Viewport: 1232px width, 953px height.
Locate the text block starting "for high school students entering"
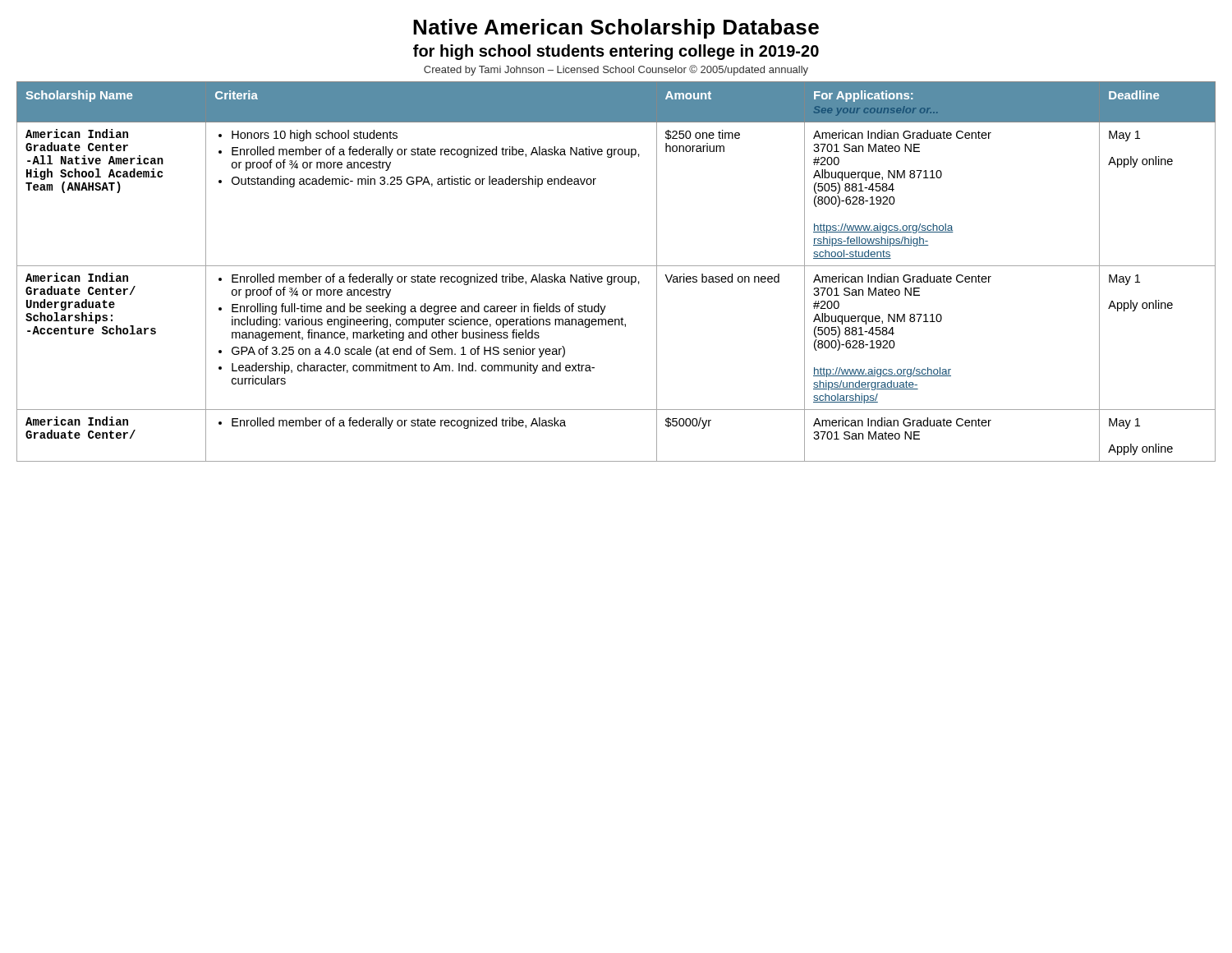616,51
